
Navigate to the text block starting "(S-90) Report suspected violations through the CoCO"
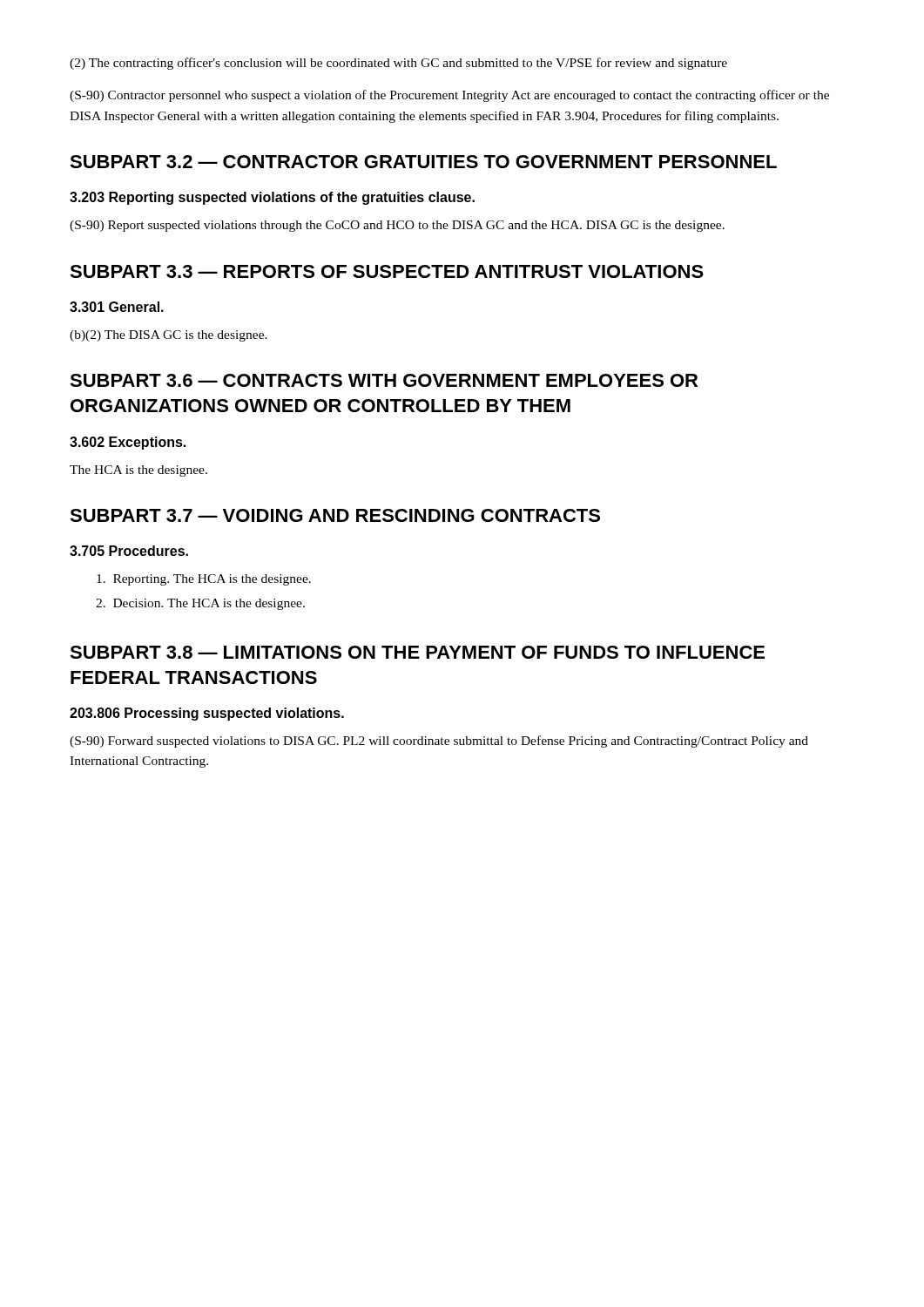(397, 225)
